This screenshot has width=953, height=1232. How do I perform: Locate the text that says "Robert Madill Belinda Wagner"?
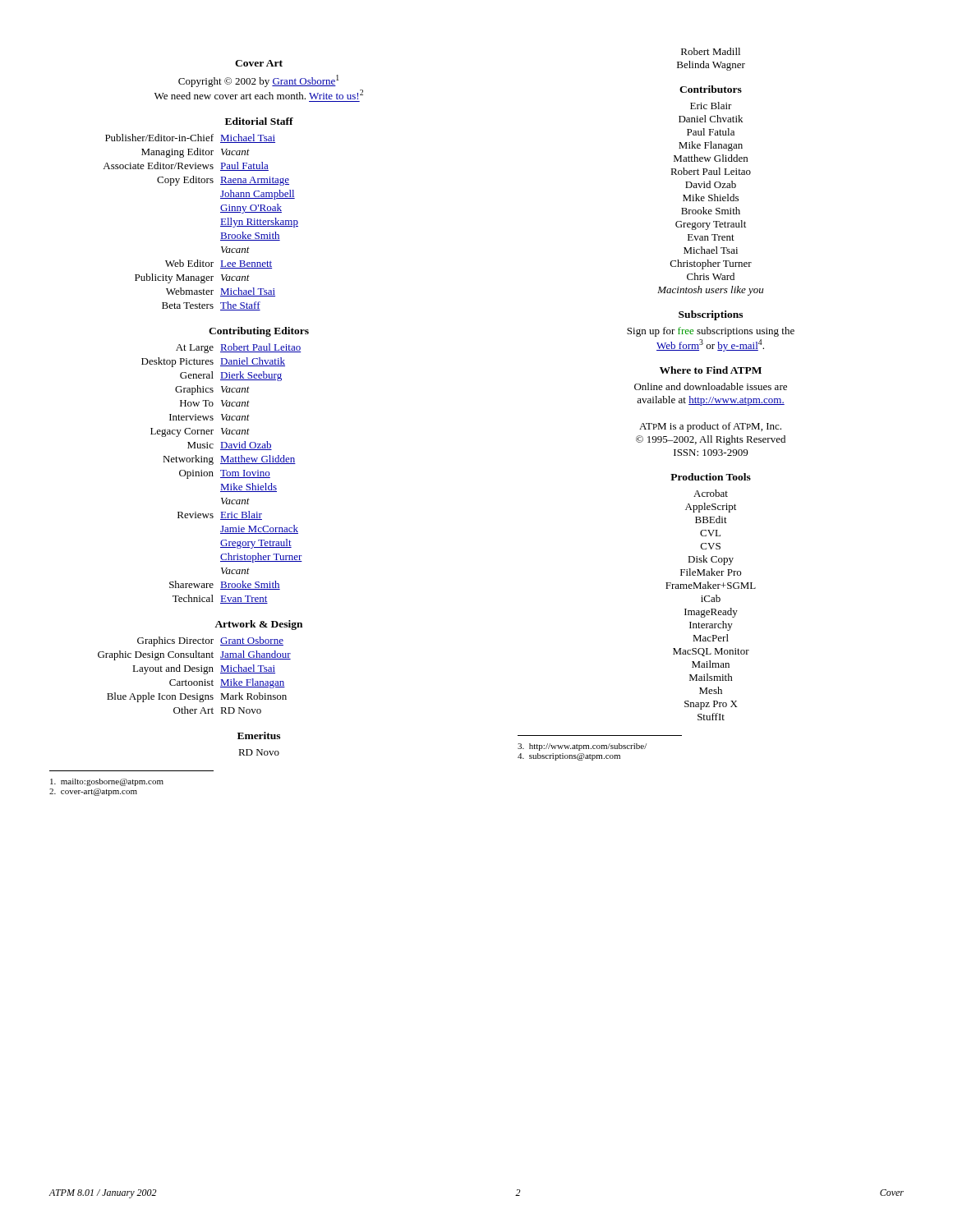tap(711, 58)
